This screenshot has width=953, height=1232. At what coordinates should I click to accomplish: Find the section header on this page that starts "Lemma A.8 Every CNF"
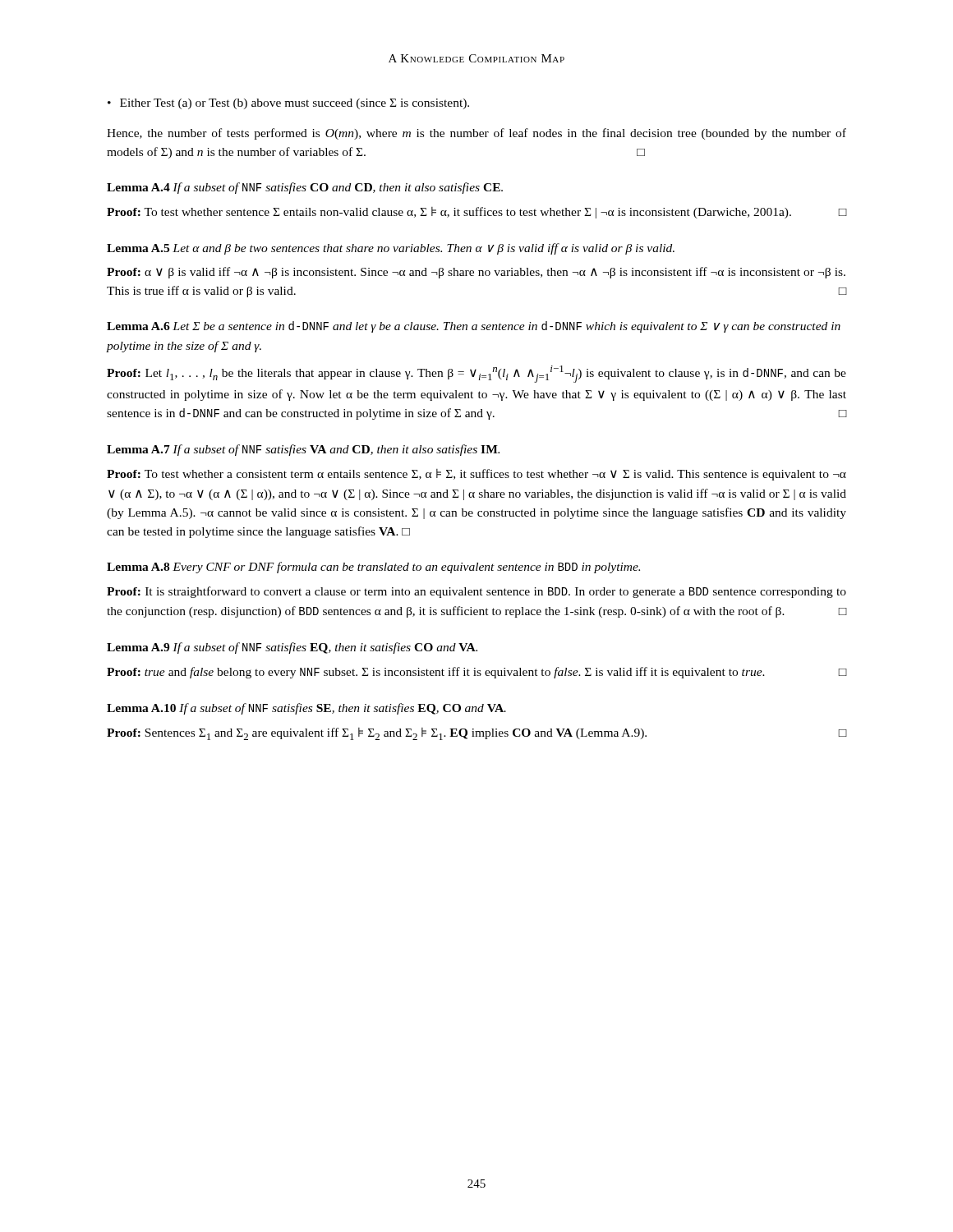374,567
